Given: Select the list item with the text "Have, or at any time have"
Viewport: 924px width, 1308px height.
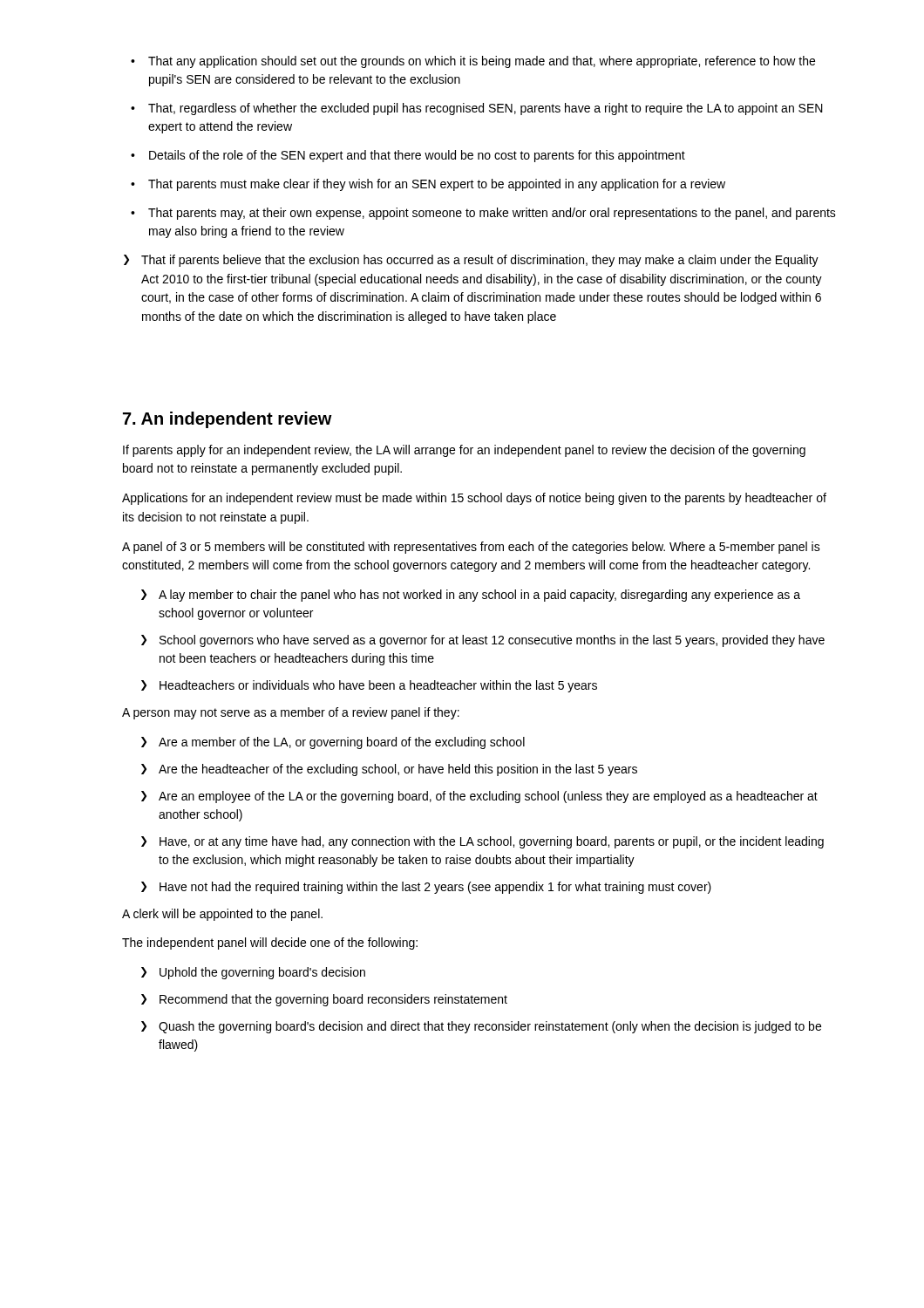Looking at the screenshot, I should pyautogui.click(x=491, y=850).
